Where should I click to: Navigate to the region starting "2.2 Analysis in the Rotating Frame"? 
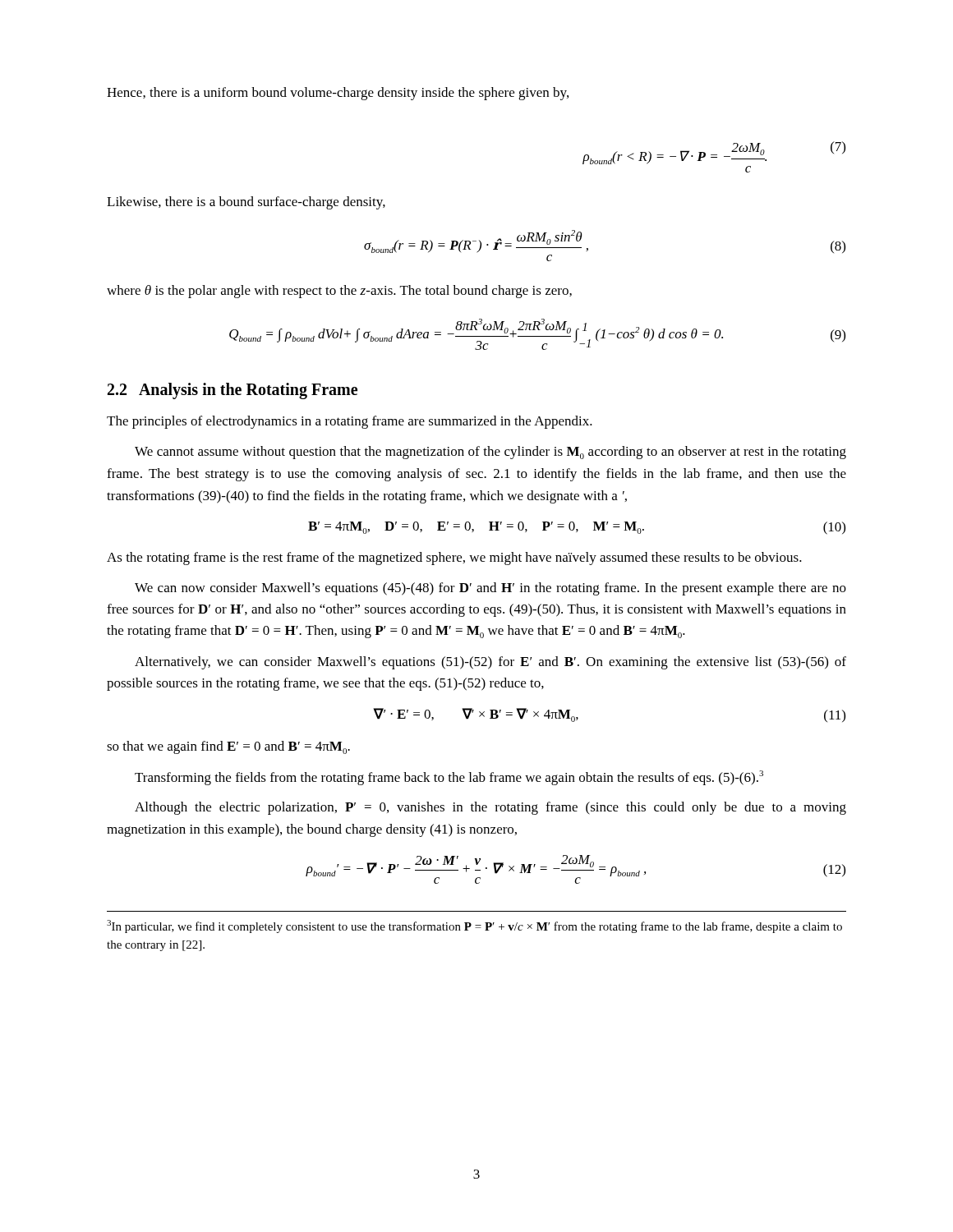pyautogui.click(x=232, y=390)
